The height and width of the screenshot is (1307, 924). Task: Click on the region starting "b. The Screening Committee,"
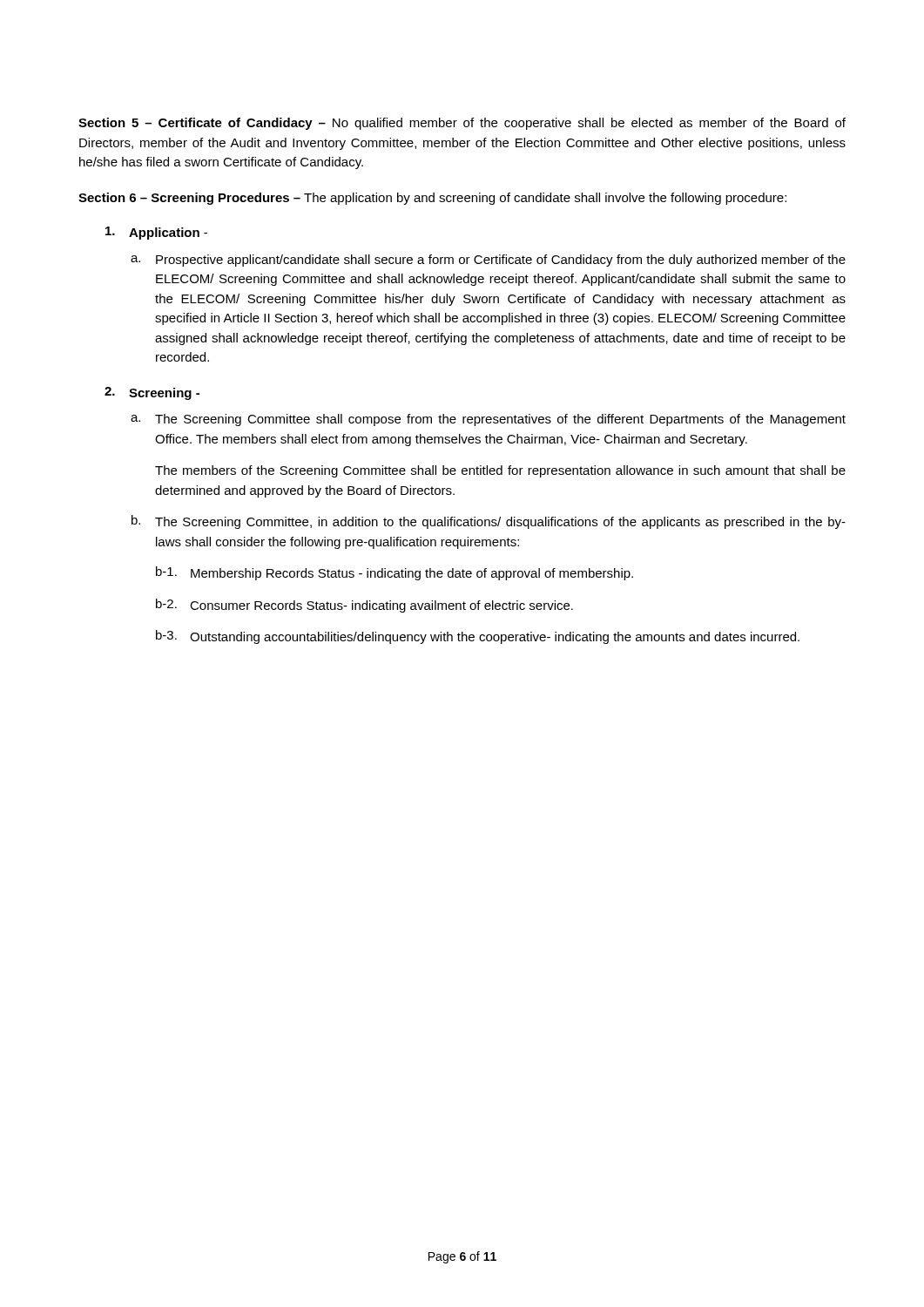(488, 532)
